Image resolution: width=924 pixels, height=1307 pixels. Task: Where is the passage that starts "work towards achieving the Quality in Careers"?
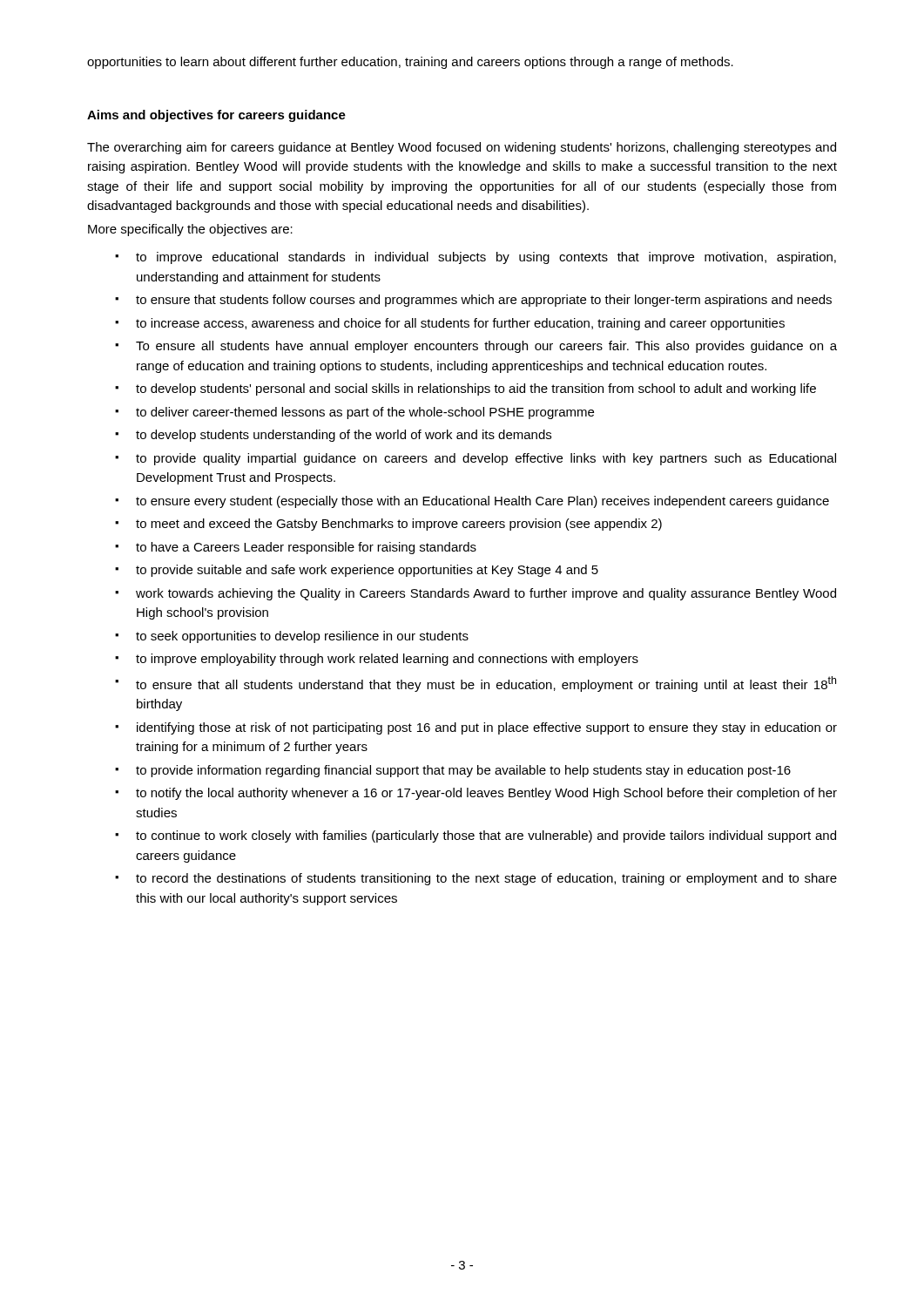point(486,602)
